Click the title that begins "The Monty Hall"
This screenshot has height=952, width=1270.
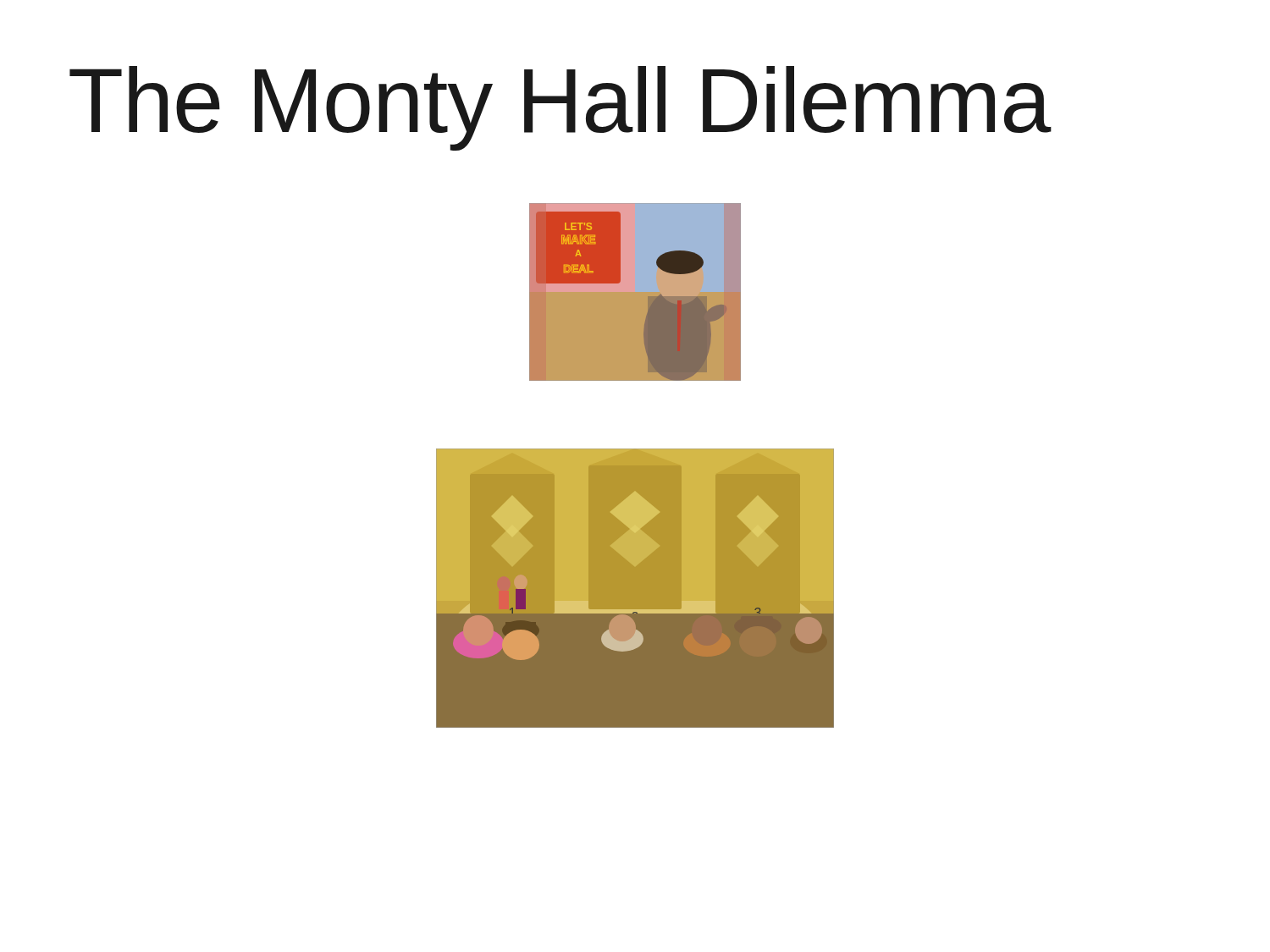click(x=559, y=101)
